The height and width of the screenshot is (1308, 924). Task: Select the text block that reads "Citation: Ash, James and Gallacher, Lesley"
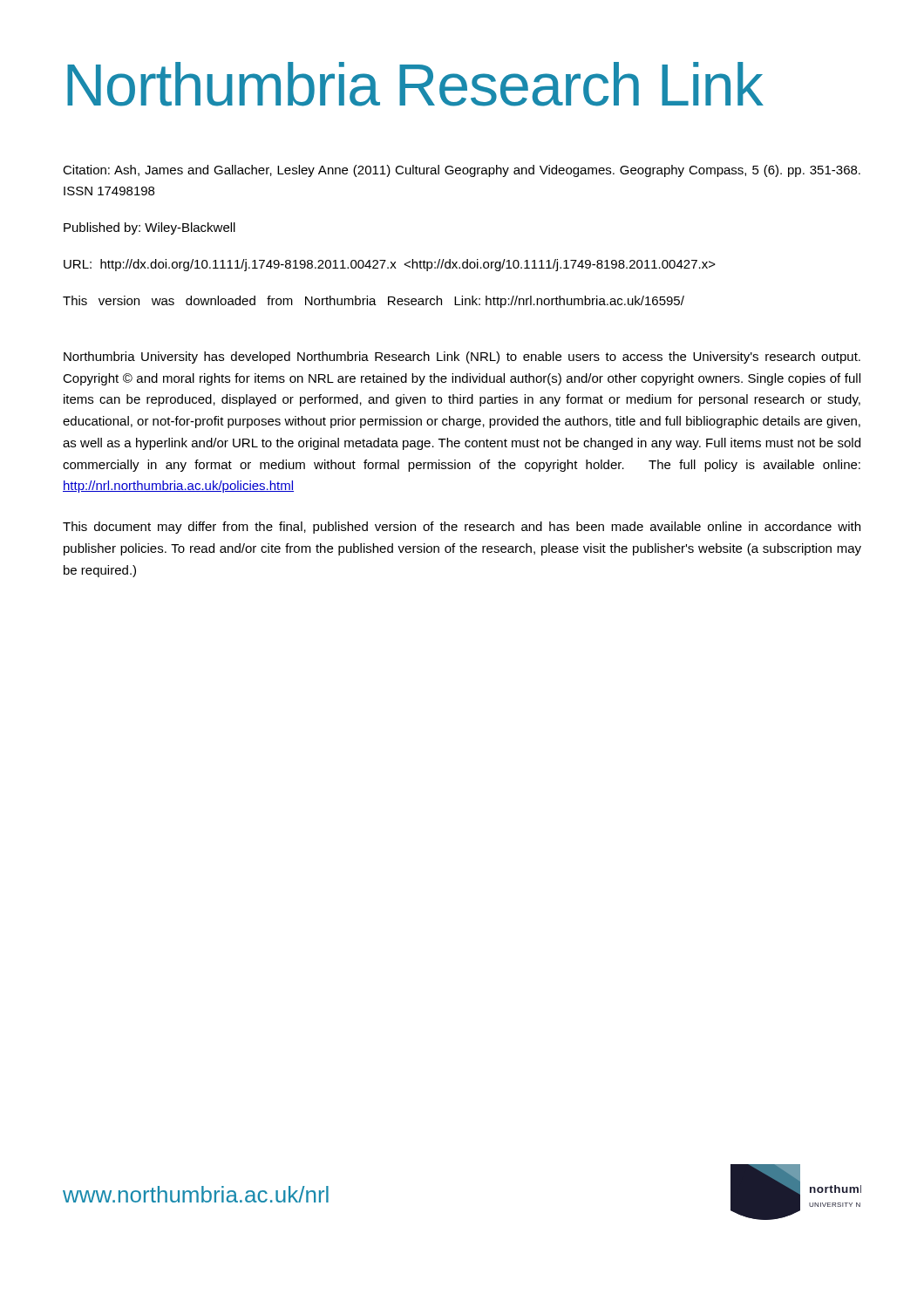click(462, 180)
